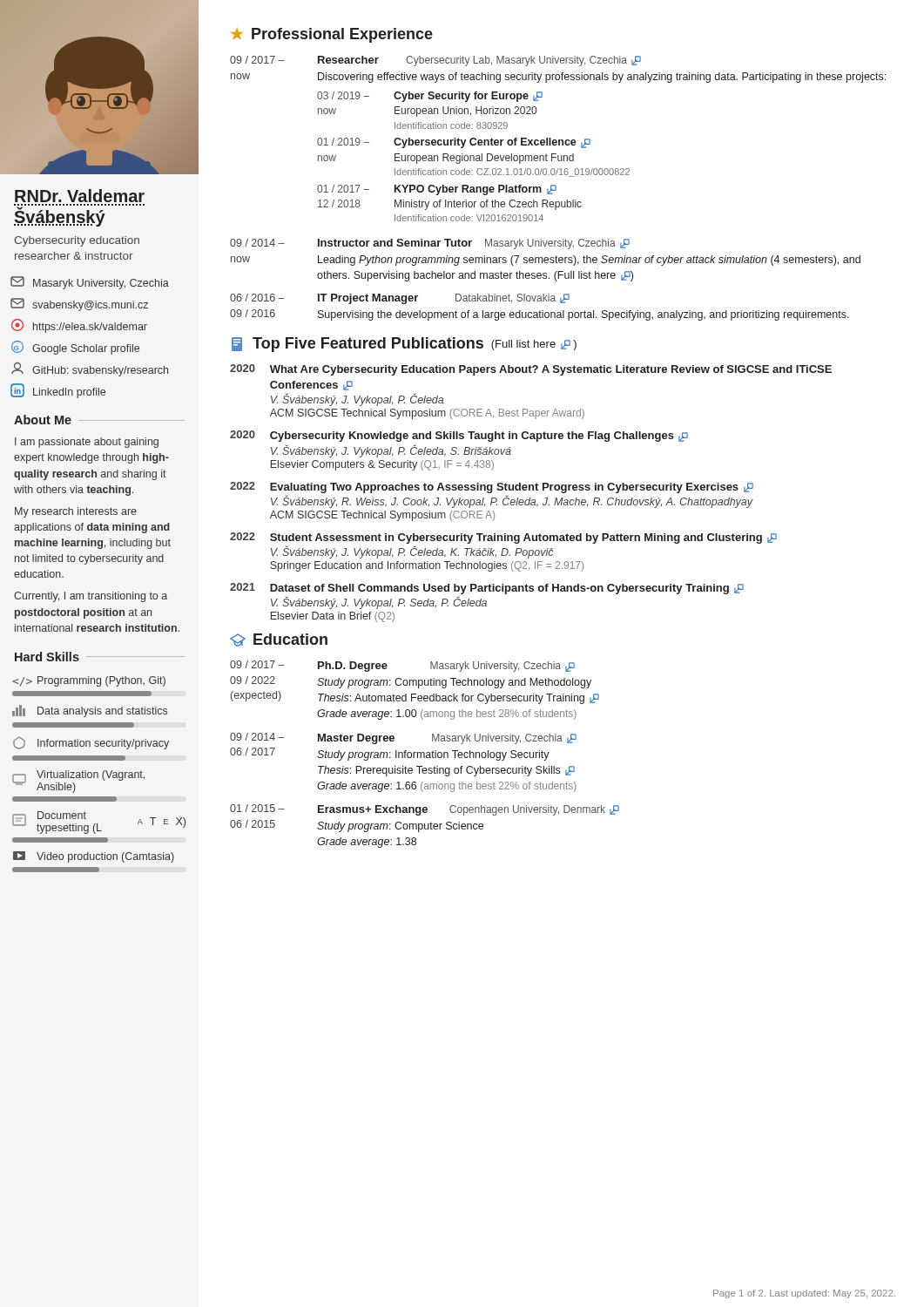Viewport: 924px width, 1307px height.
Task: Locate the block of text that opens with "09 / 2014 –06 / 2017 Master Degree"
Action: pos(563,762)
